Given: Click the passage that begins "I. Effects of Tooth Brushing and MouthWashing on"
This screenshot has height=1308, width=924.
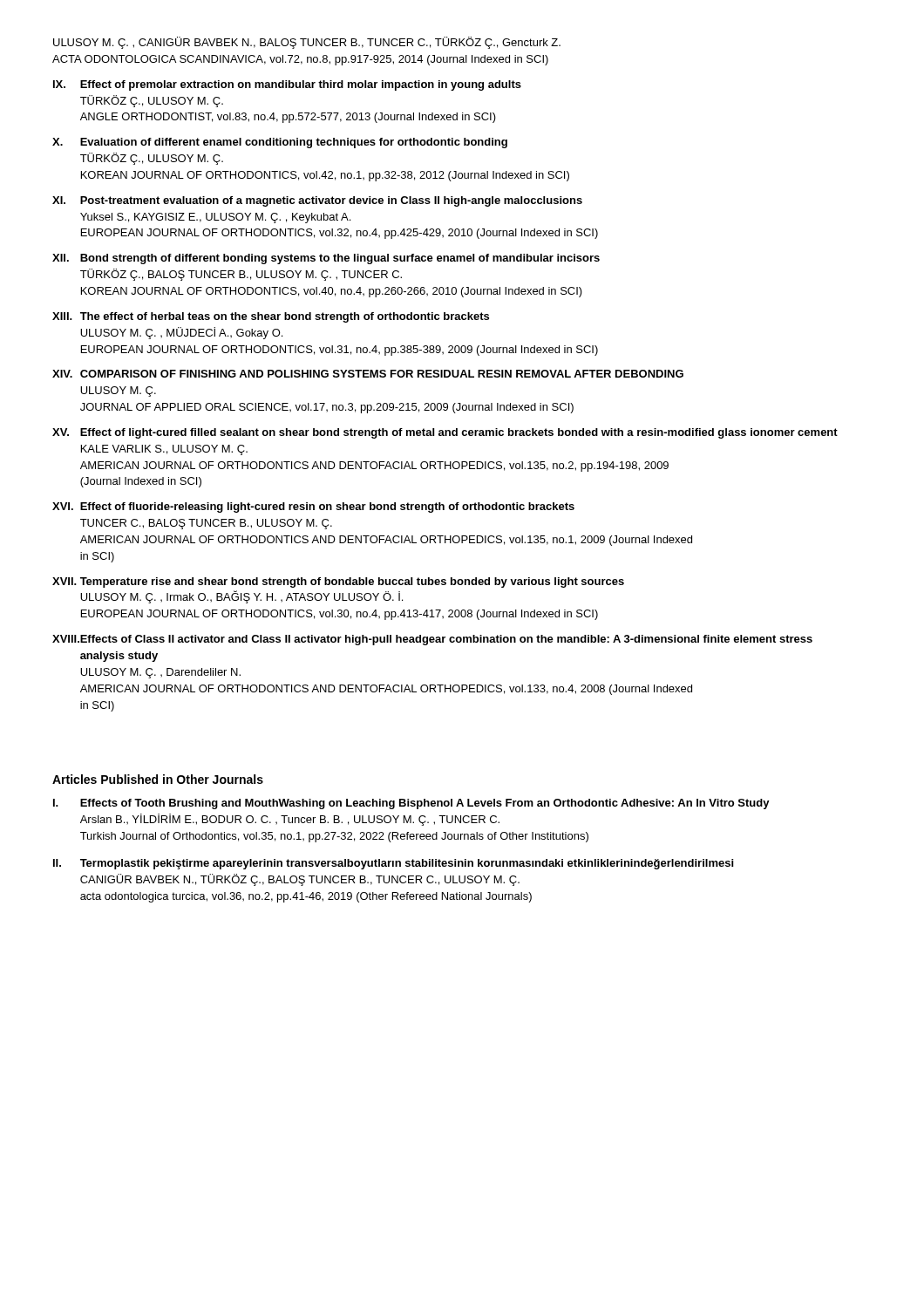Looking at the screenshot, I should tap(453, 820).
